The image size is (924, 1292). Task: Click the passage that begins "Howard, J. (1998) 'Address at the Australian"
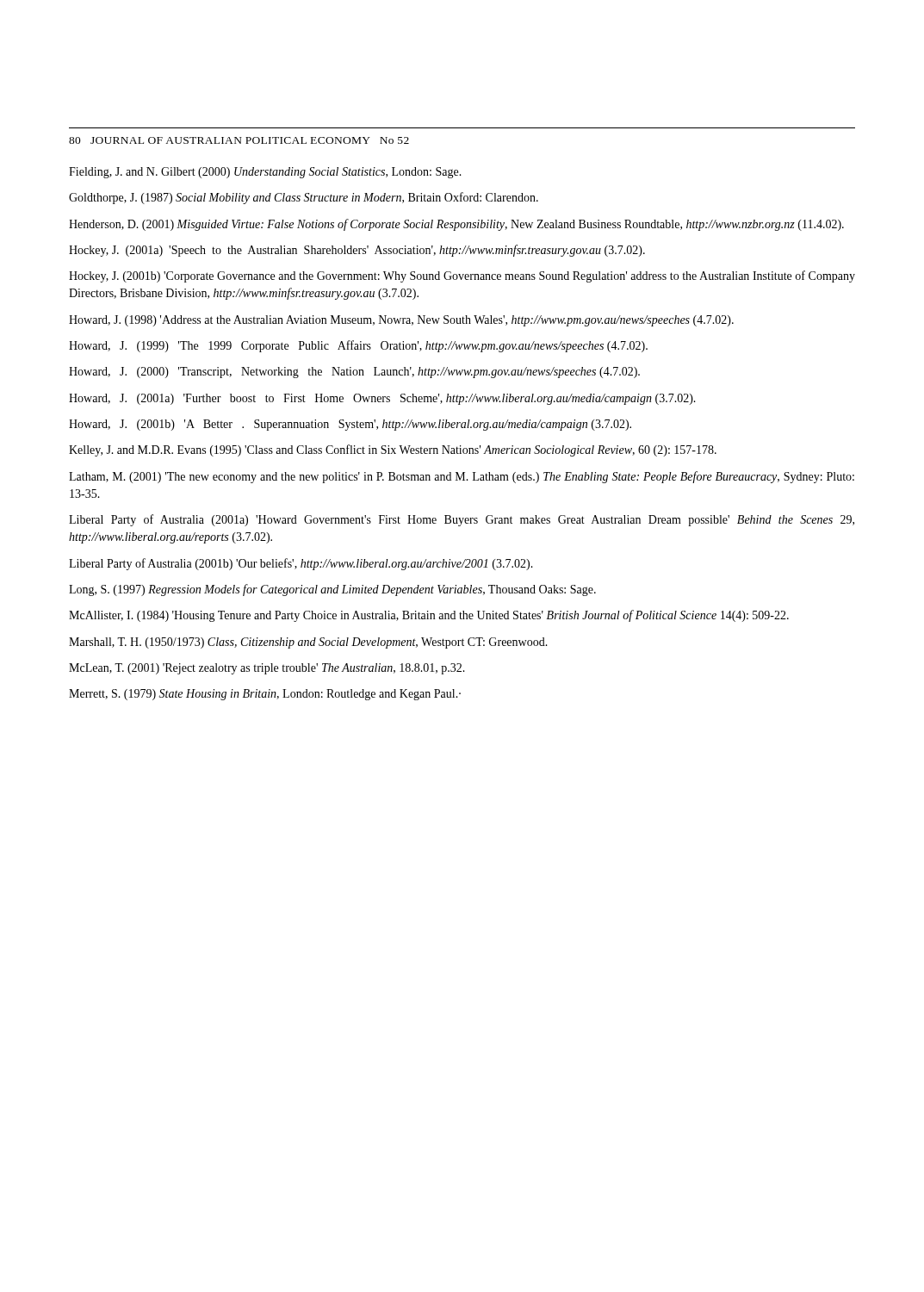coord(401,320)
